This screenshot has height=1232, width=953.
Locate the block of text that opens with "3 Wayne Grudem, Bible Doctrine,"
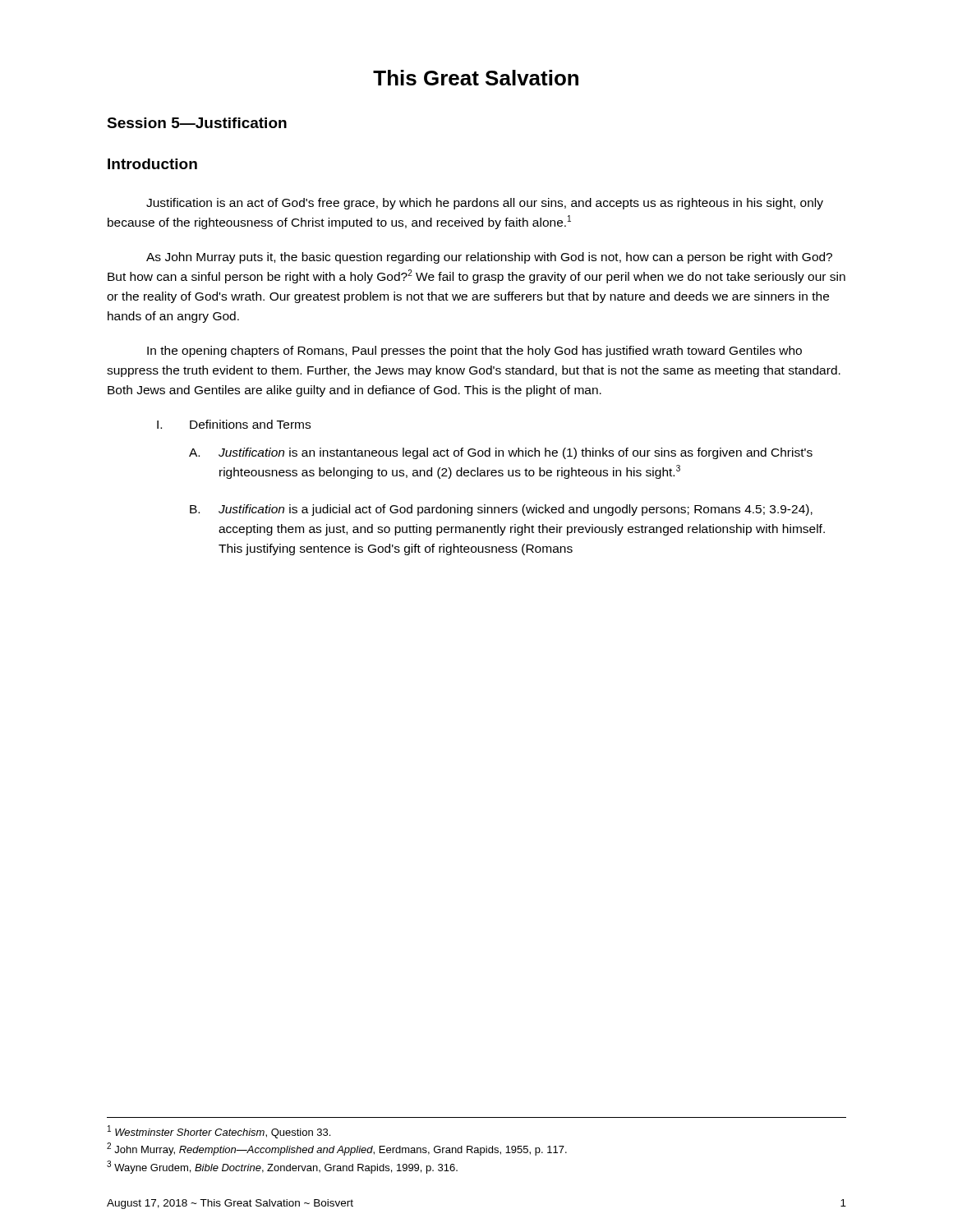click(283, 1167)
